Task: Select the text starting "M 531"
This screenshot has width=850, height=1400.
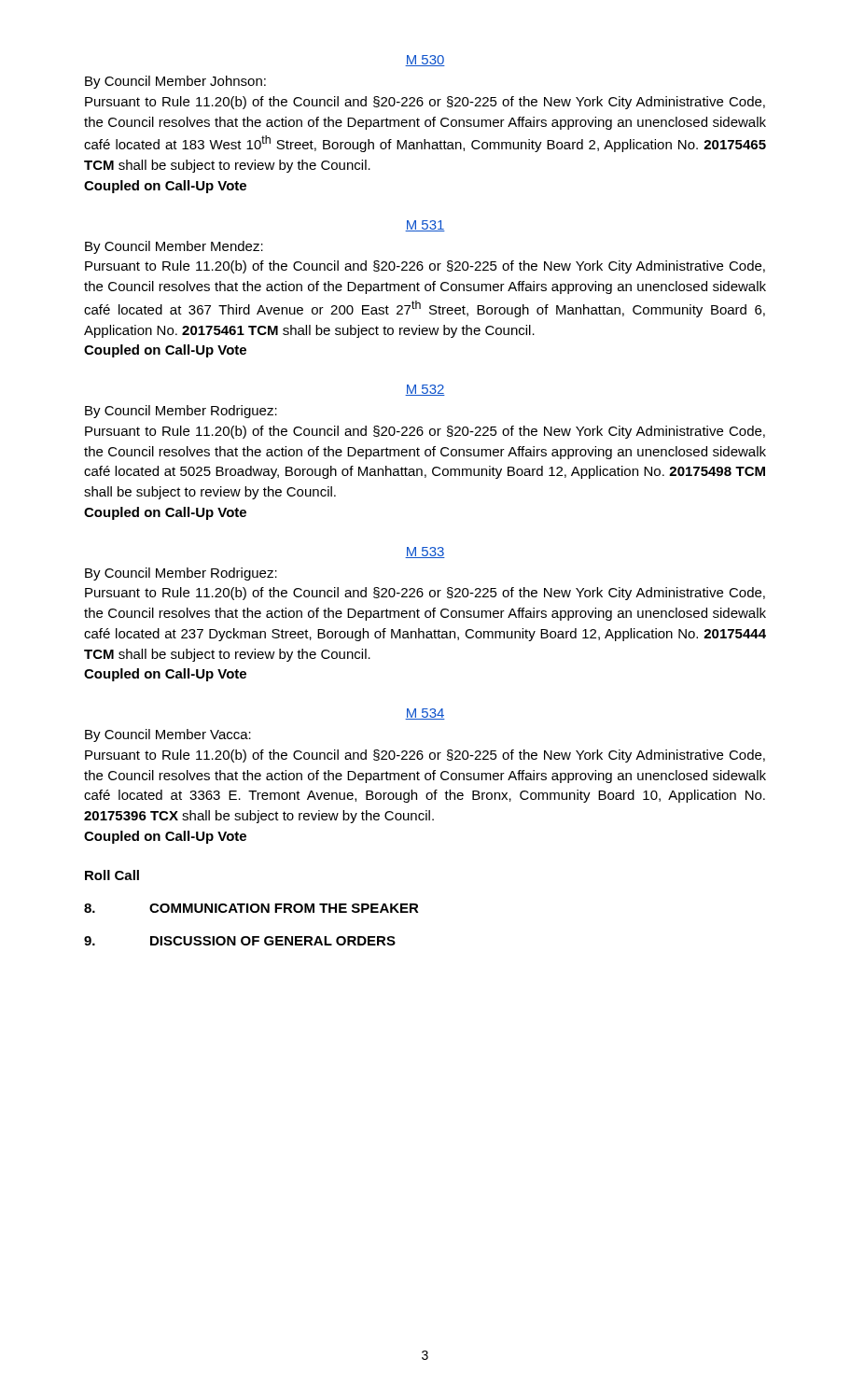Action: [425, 224]
